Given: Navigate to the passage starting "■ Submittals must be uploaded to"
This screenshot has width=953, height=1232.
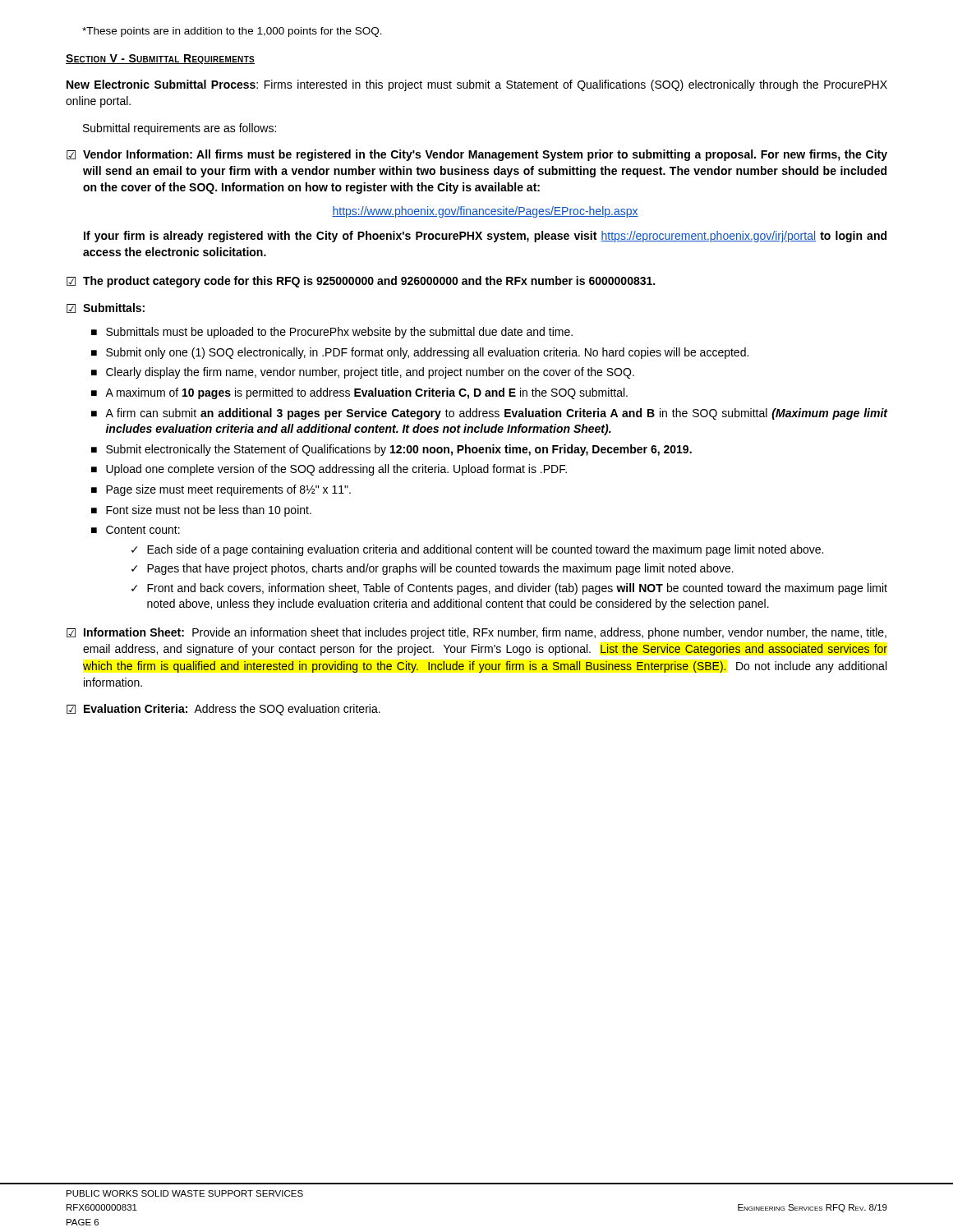Looking at the screenshot, I should (x=489, y=333).
